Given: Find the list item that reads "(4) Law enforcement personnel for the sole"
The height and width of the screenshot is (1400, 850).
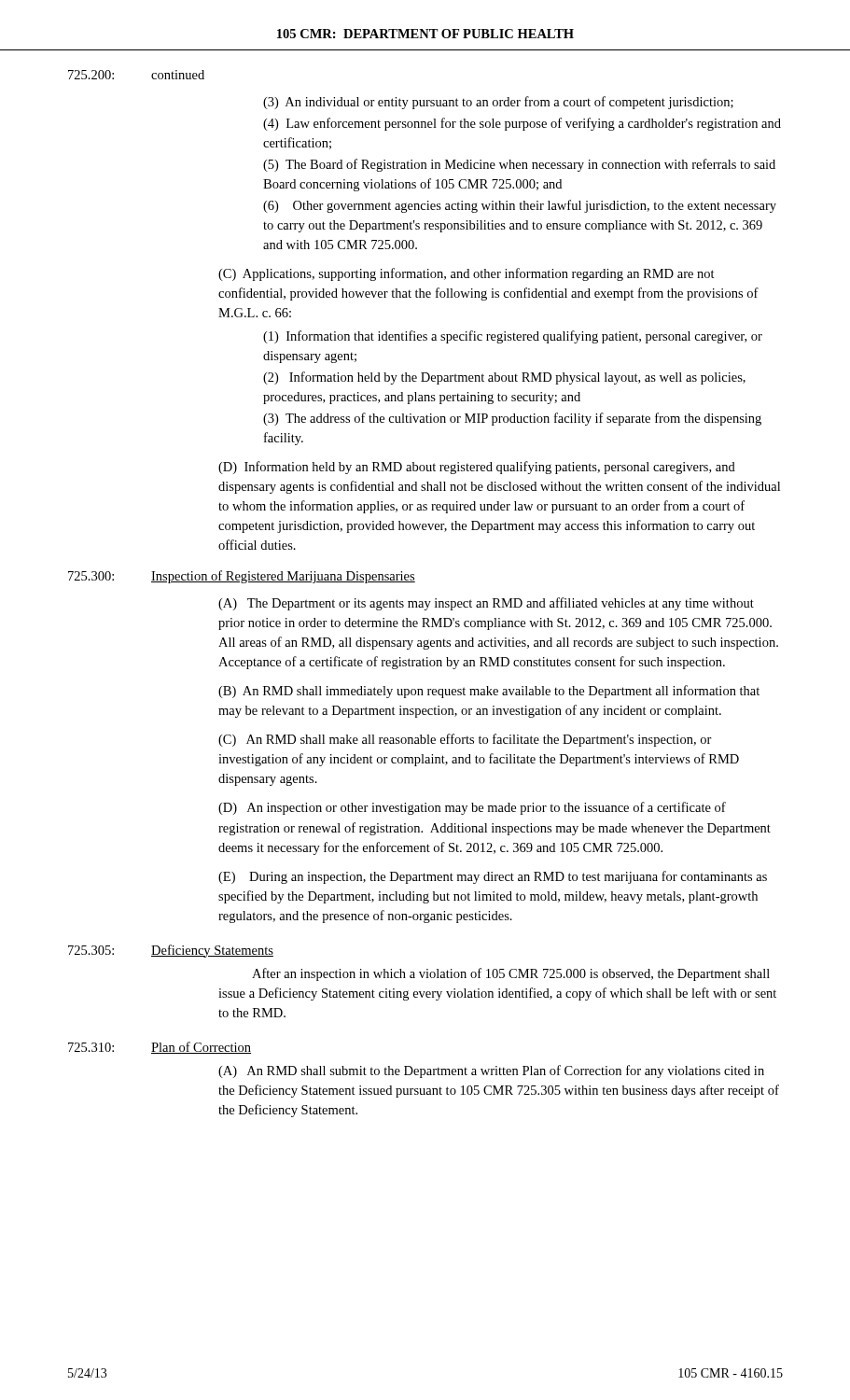Looking at the screenshot, I should (522, 133).
